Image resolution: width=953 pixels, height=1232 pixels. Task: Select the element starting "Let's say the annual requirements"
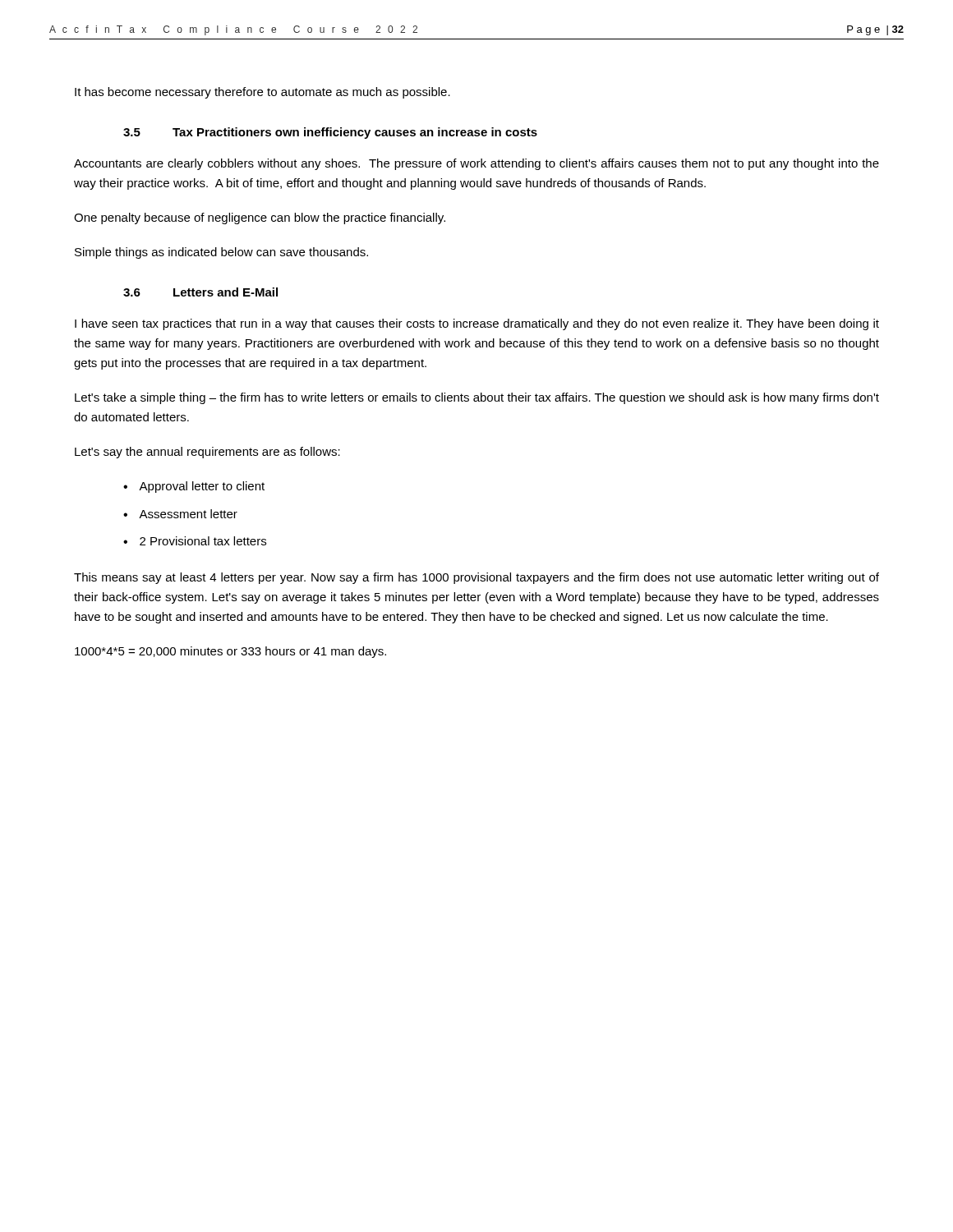pyautogui.click(x=207, y=451)
